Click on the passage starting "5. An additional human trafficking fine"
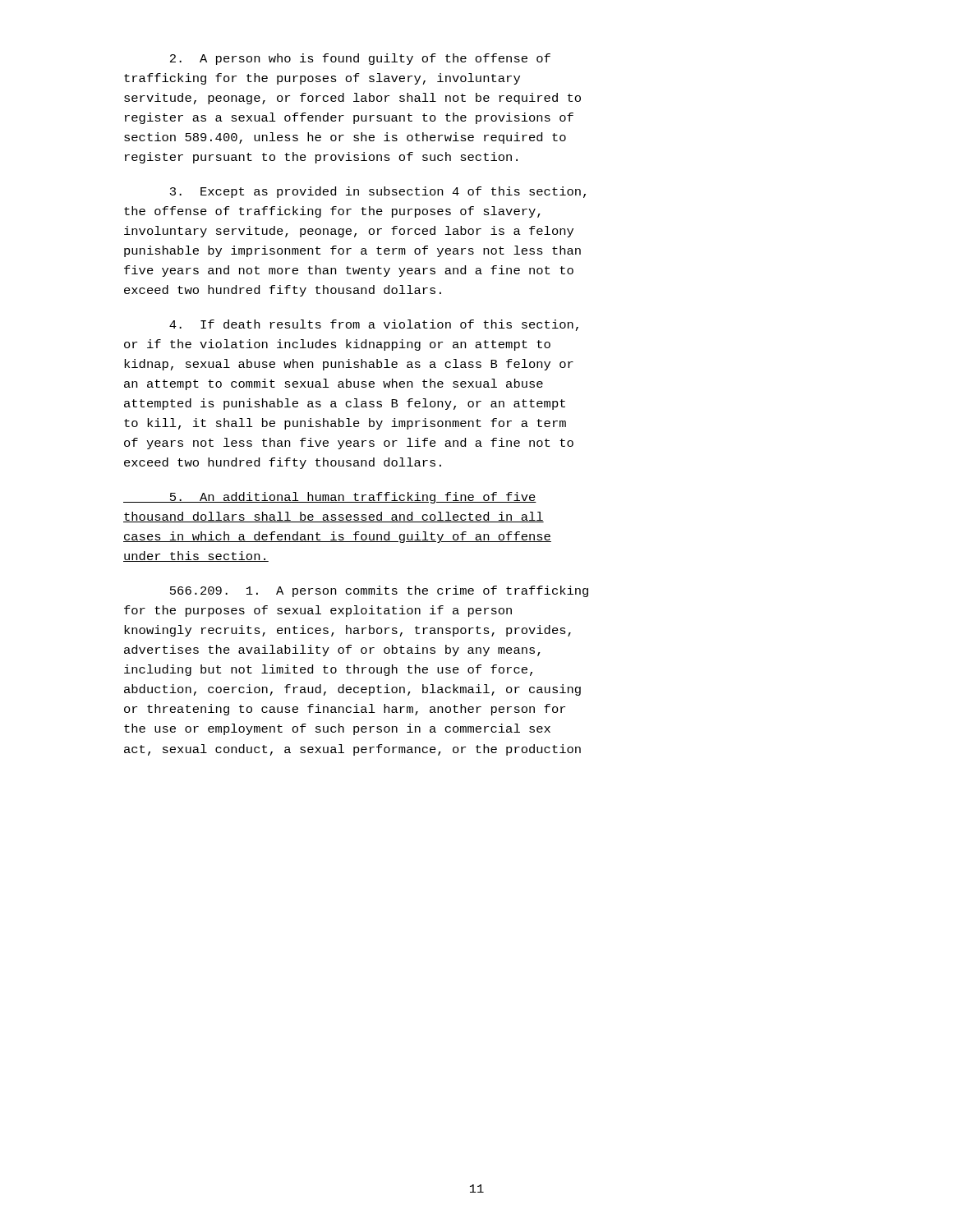Image resolution: width=953 pixels, height=1232 pixels. [476, 528]
